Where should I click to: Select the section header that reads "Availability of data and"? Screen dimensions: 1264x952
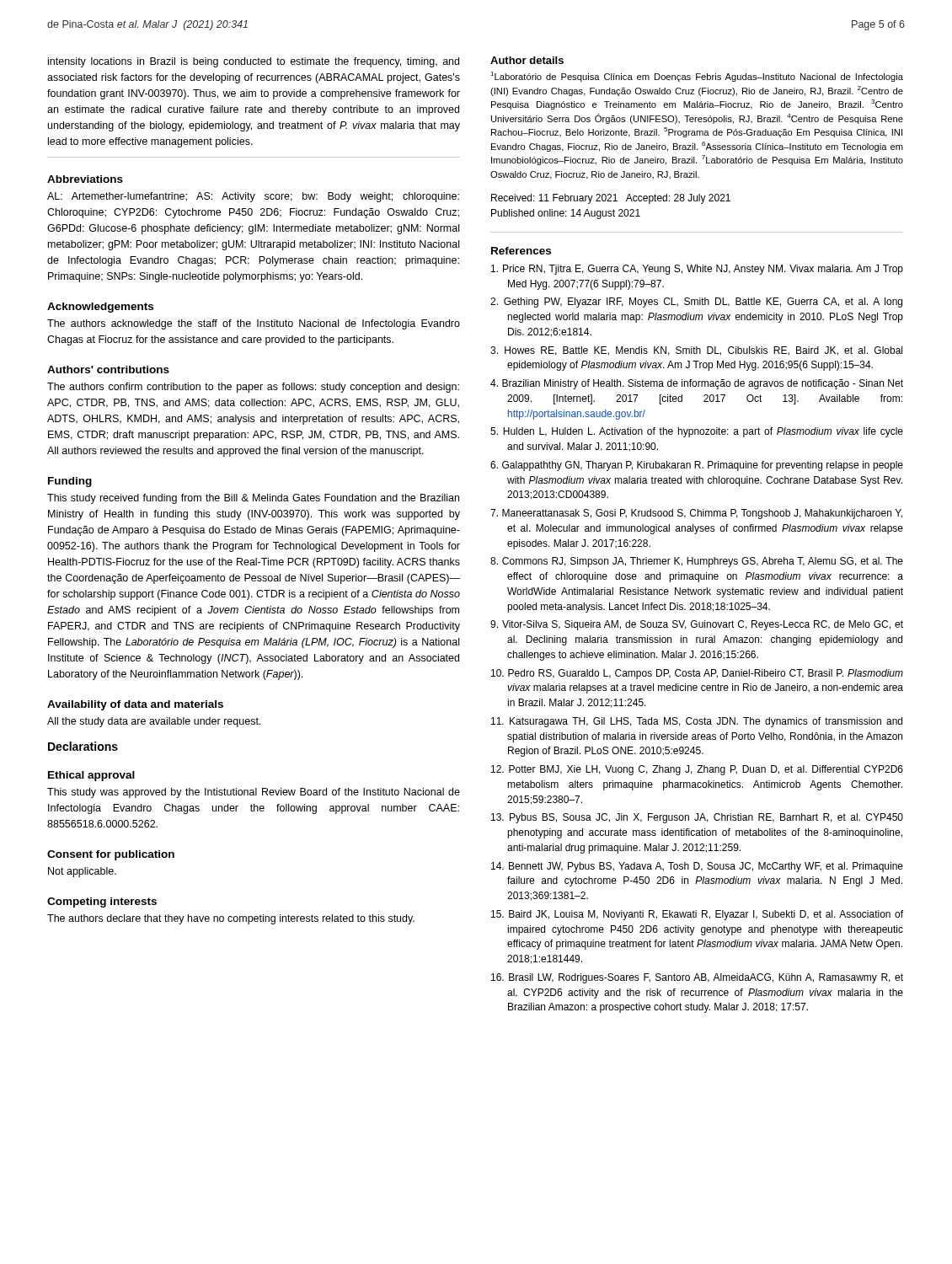(x=135, y=704)
